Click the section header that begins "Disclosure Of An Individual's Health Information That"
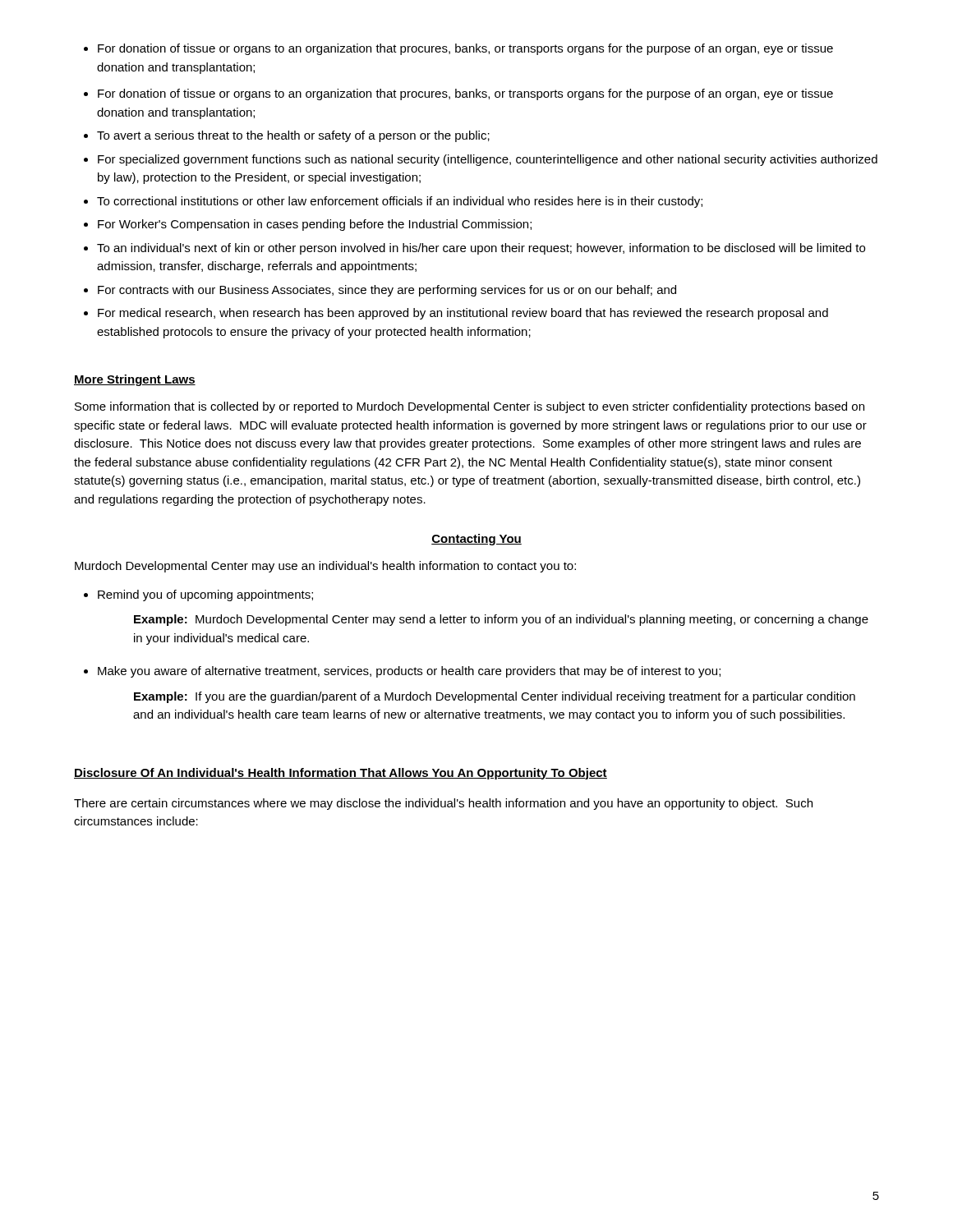The image size is (953, 1232). [340, 772]
